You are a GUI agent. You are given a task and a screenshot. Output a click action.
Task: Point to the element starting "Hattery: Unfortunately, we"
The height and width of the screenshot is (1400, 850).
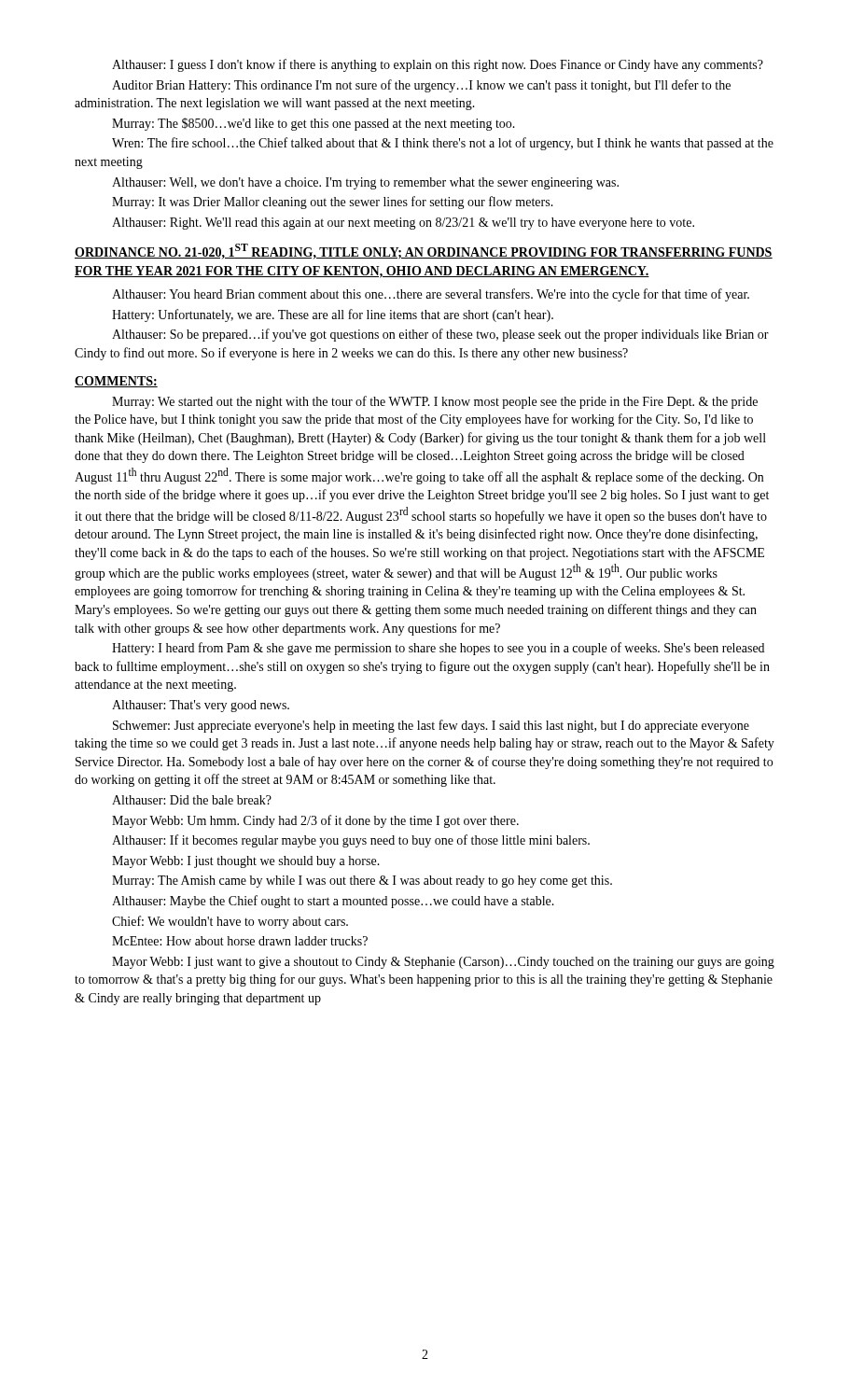click(425, 315)
